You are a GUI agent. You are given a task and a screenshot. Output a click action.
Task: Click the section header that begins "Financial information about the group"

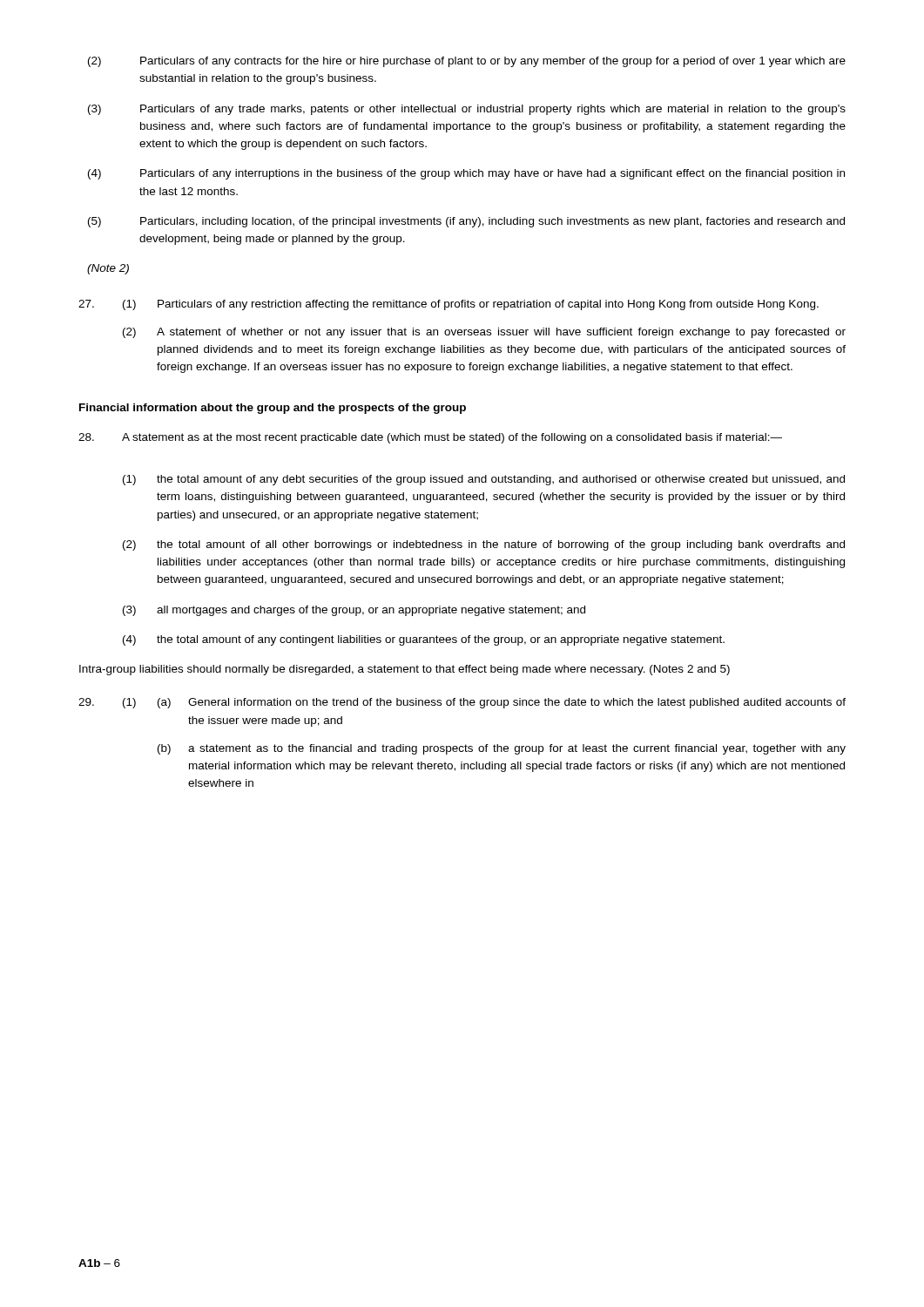pyautogui.click(x=272, y=407)
